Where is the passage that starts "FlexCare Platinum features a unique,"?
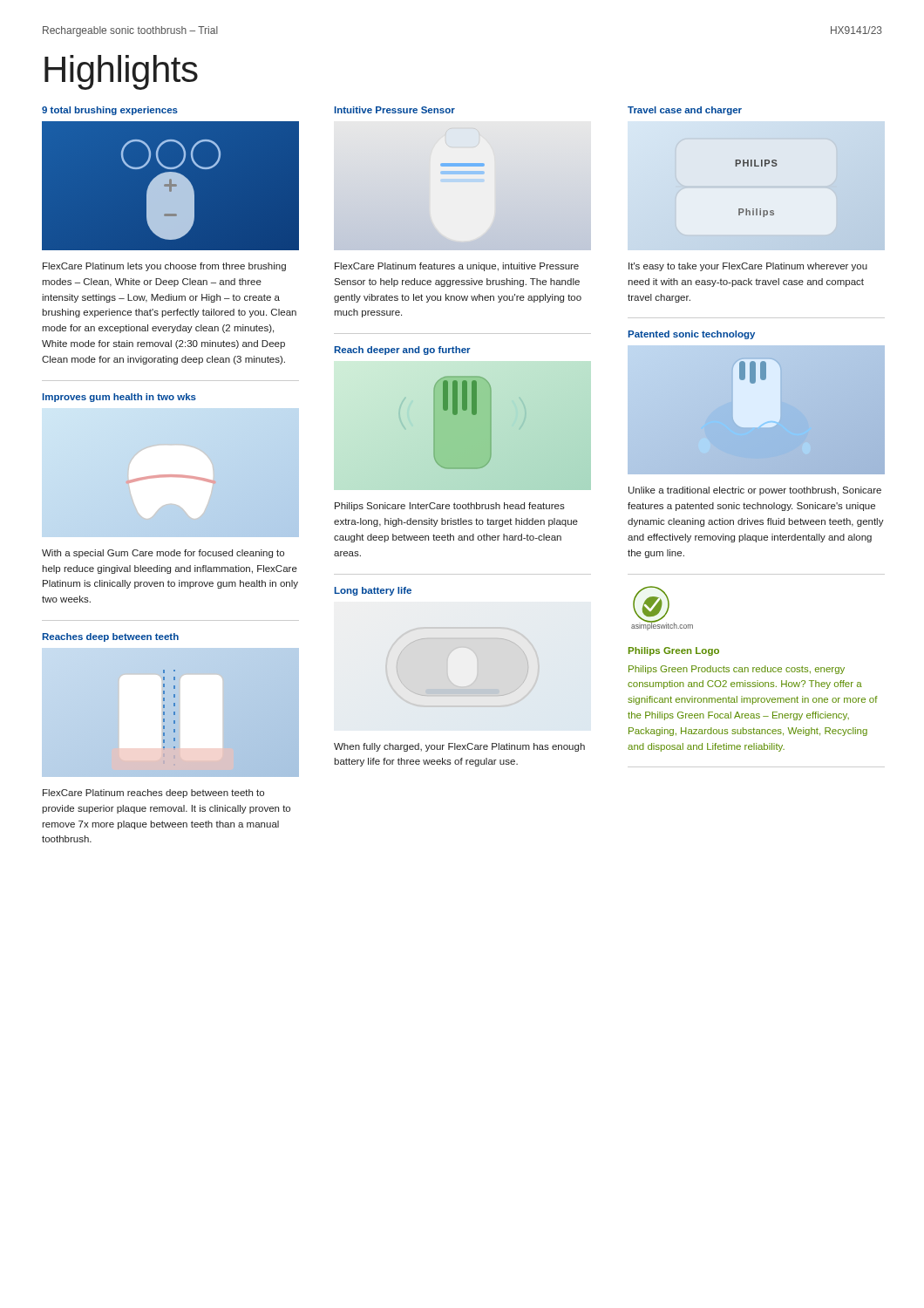Viewport: 924px width, 1308px height. coord(458,289)
